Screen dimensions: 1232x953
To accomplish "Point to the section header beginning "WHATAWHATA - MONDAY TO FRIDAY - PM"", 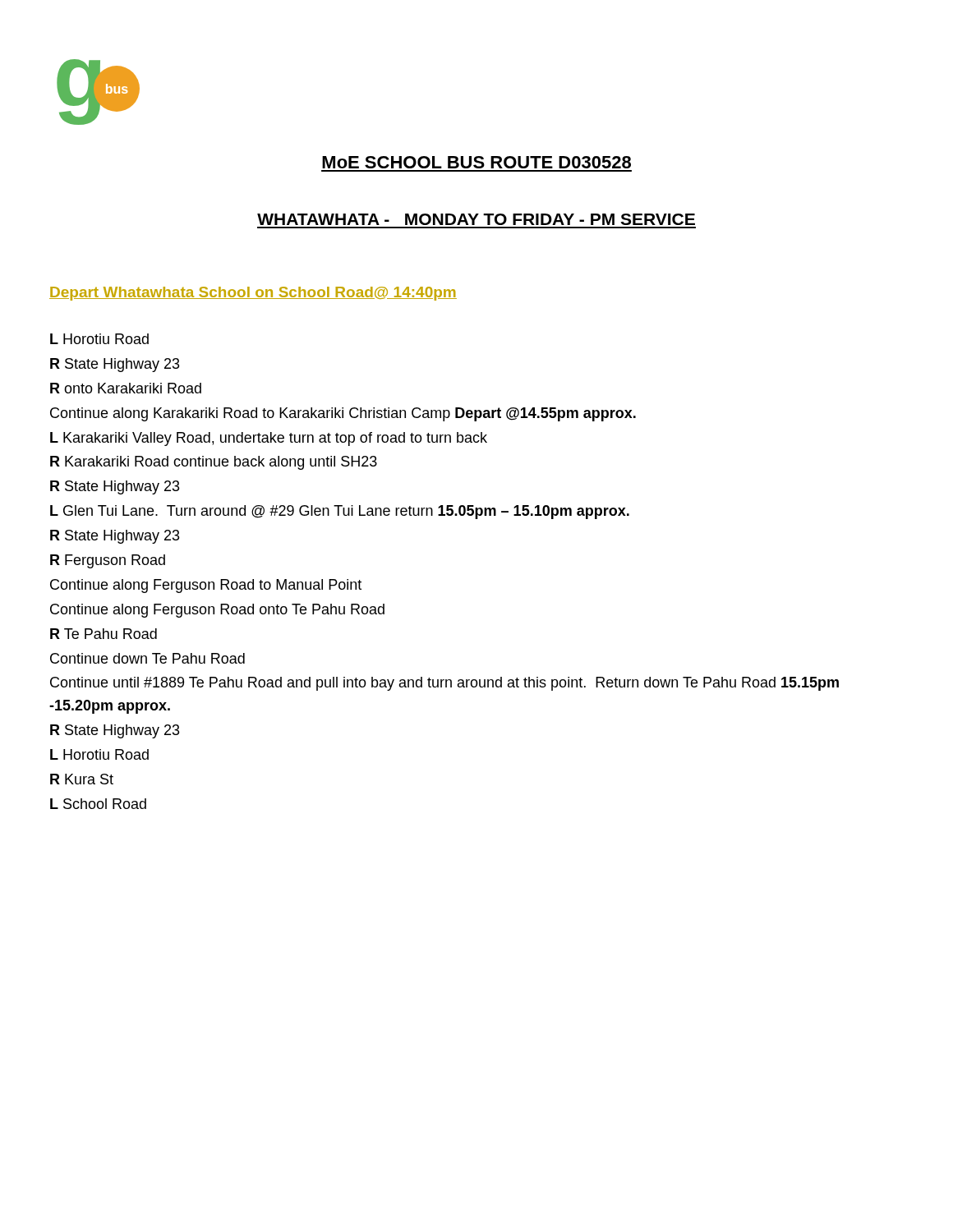I will (x=476, y=219).
